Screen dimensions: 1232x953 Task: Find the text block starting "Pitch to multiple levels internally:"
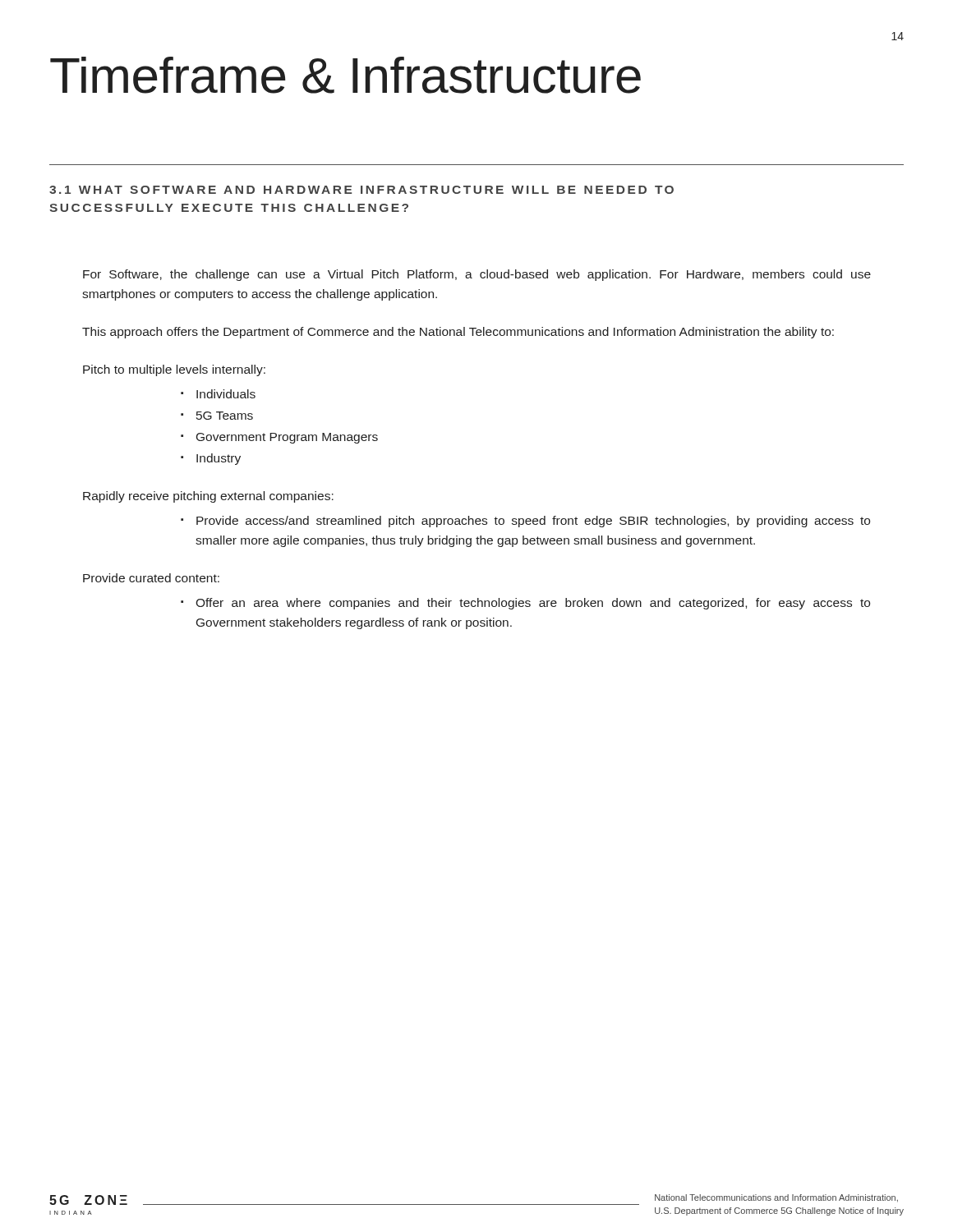tap(174, 369)
